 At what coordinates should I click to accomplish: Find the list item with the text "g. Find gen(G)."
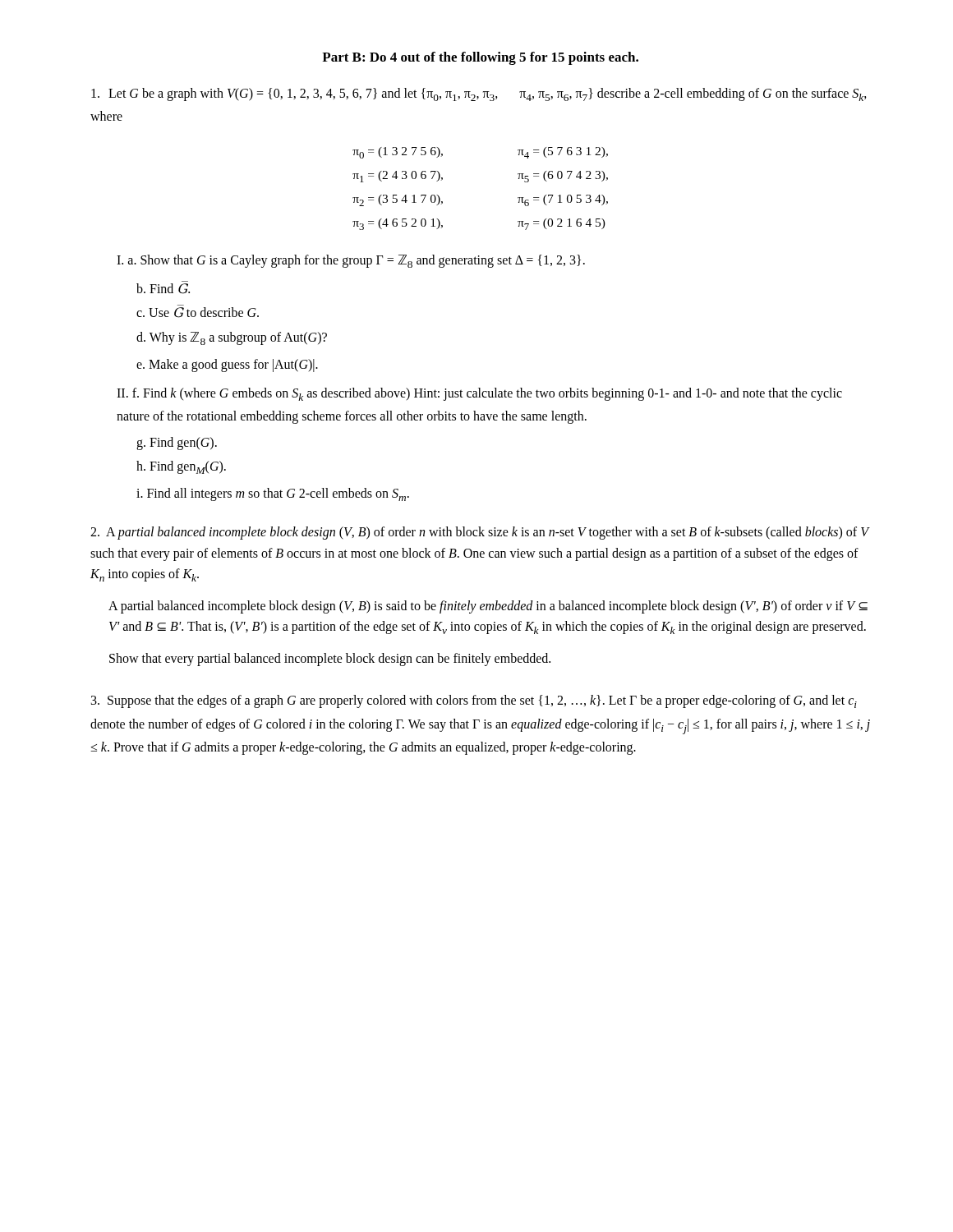pyautogui.click(x=177, y=442)
